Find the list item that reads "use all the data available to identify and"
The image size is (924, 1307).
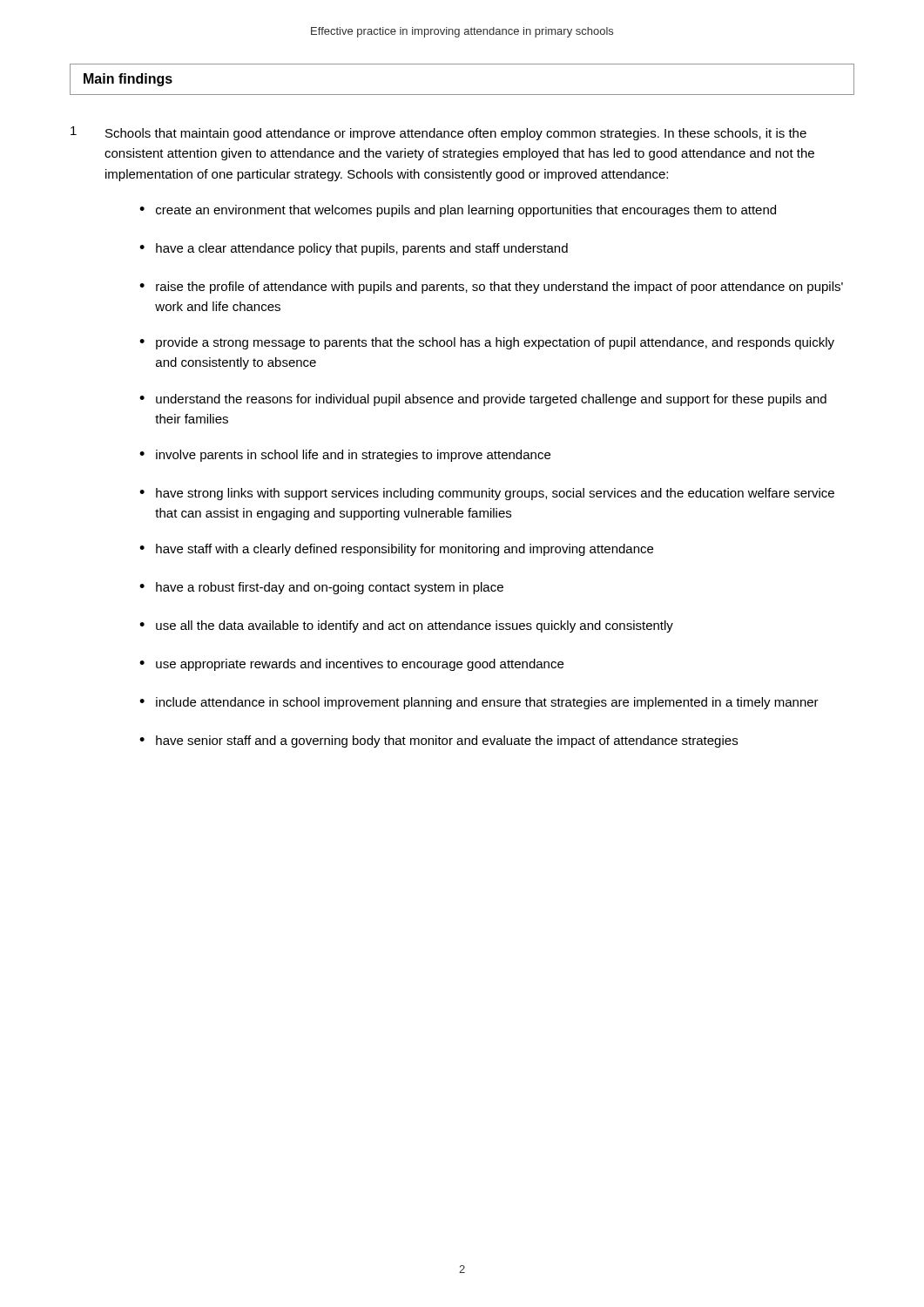pos(414,625)
